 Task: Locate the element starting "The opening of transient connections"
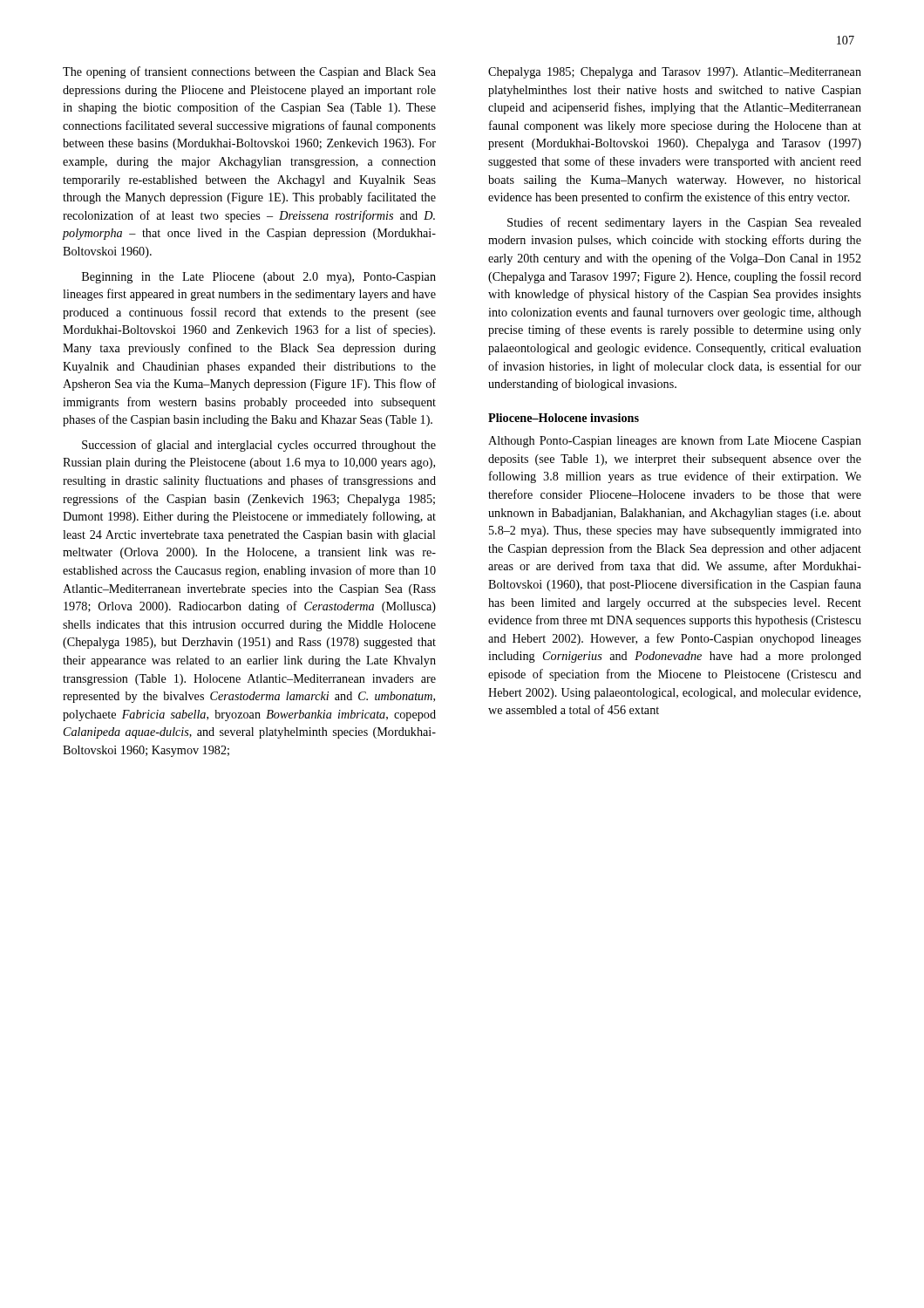pos(249,162)
